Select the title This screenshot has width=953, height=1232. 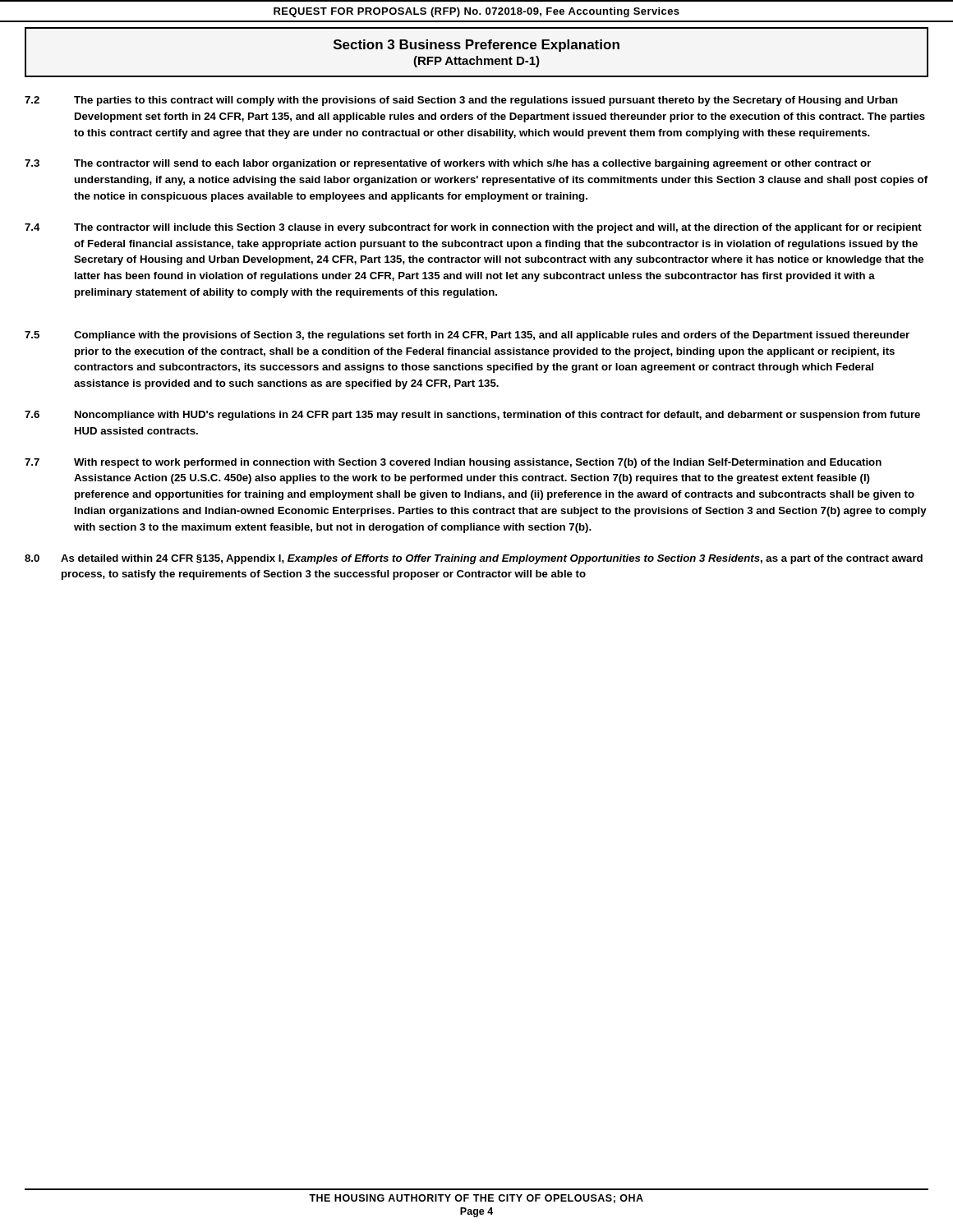pos(476,52)
